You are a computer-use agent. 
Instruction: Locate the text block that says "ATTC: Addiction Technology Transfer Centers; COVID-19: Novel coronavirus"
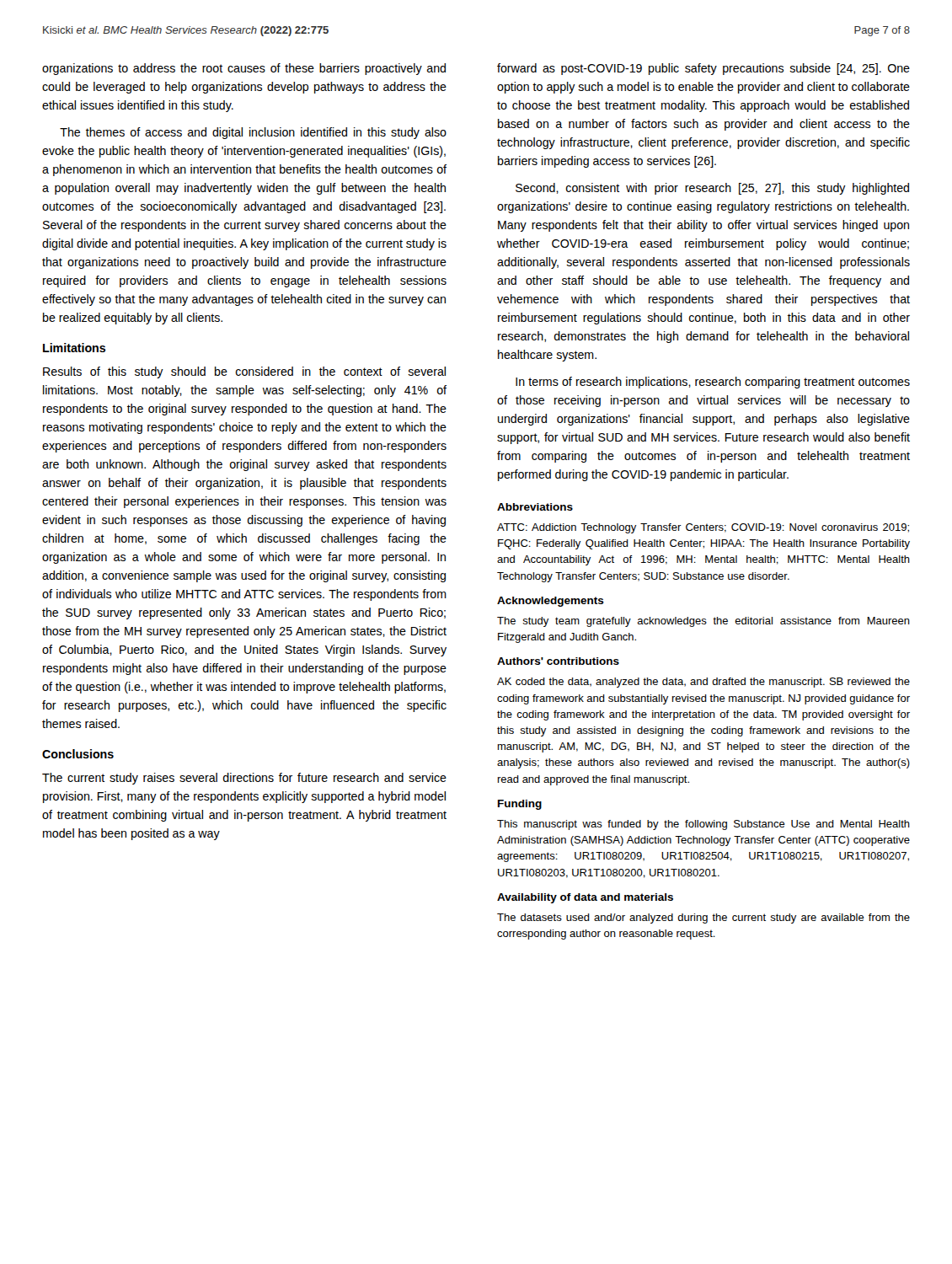click(703, 551)
